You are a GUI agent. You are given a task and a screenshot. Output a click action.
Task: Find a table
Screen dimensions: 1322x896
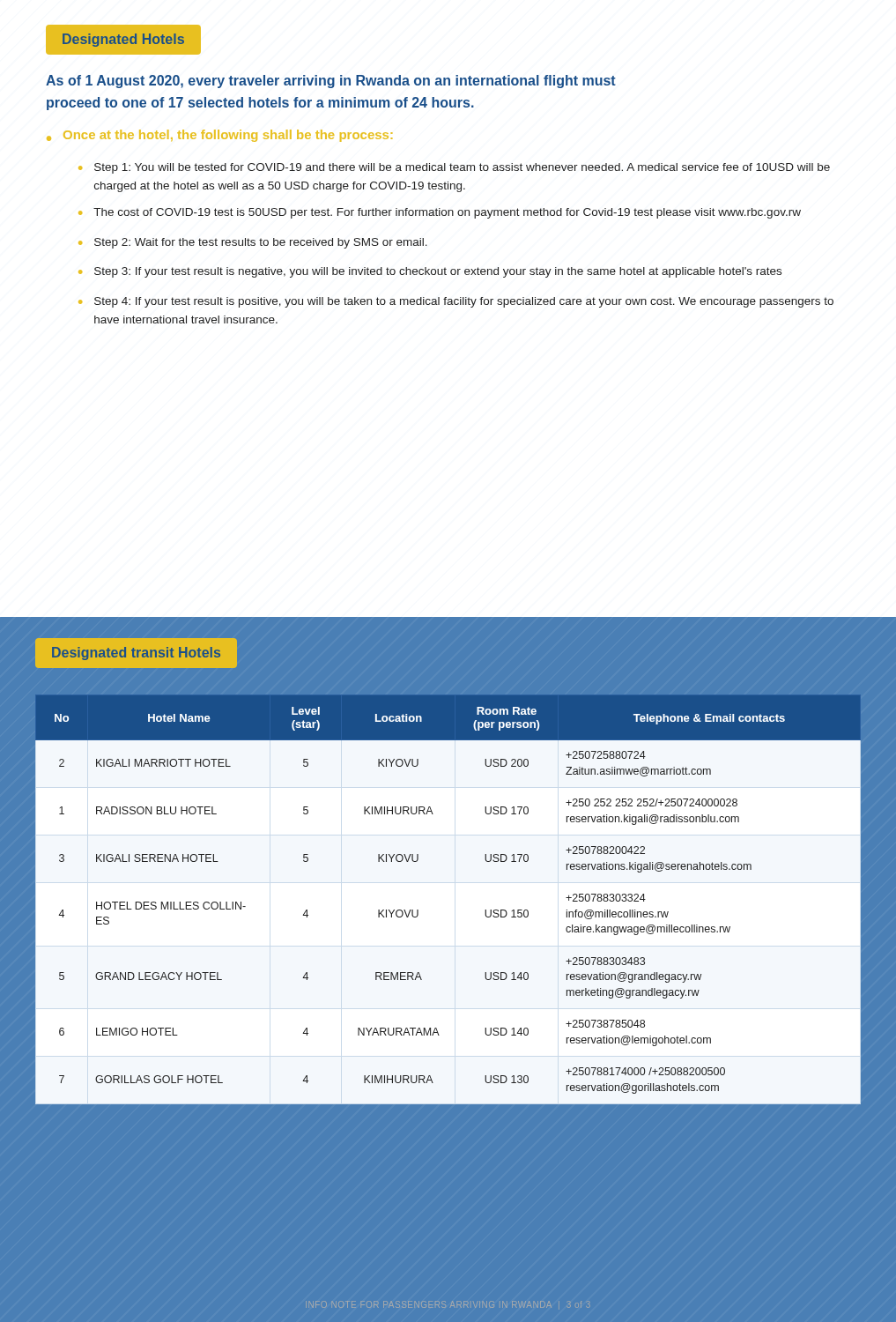click(x=448, y=899)
